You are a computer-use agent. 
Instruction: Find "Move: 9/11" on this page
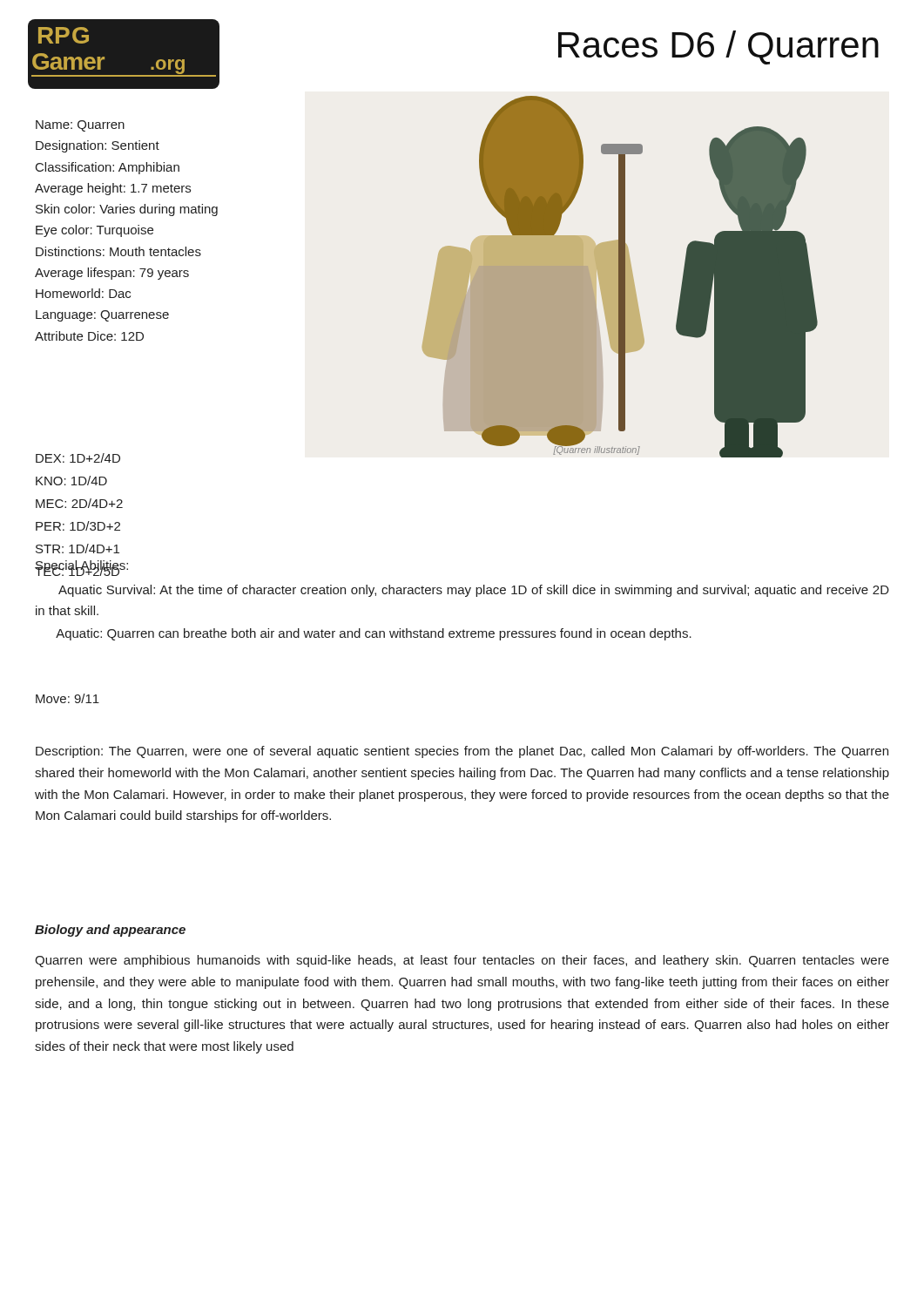(x=67, y=698)
